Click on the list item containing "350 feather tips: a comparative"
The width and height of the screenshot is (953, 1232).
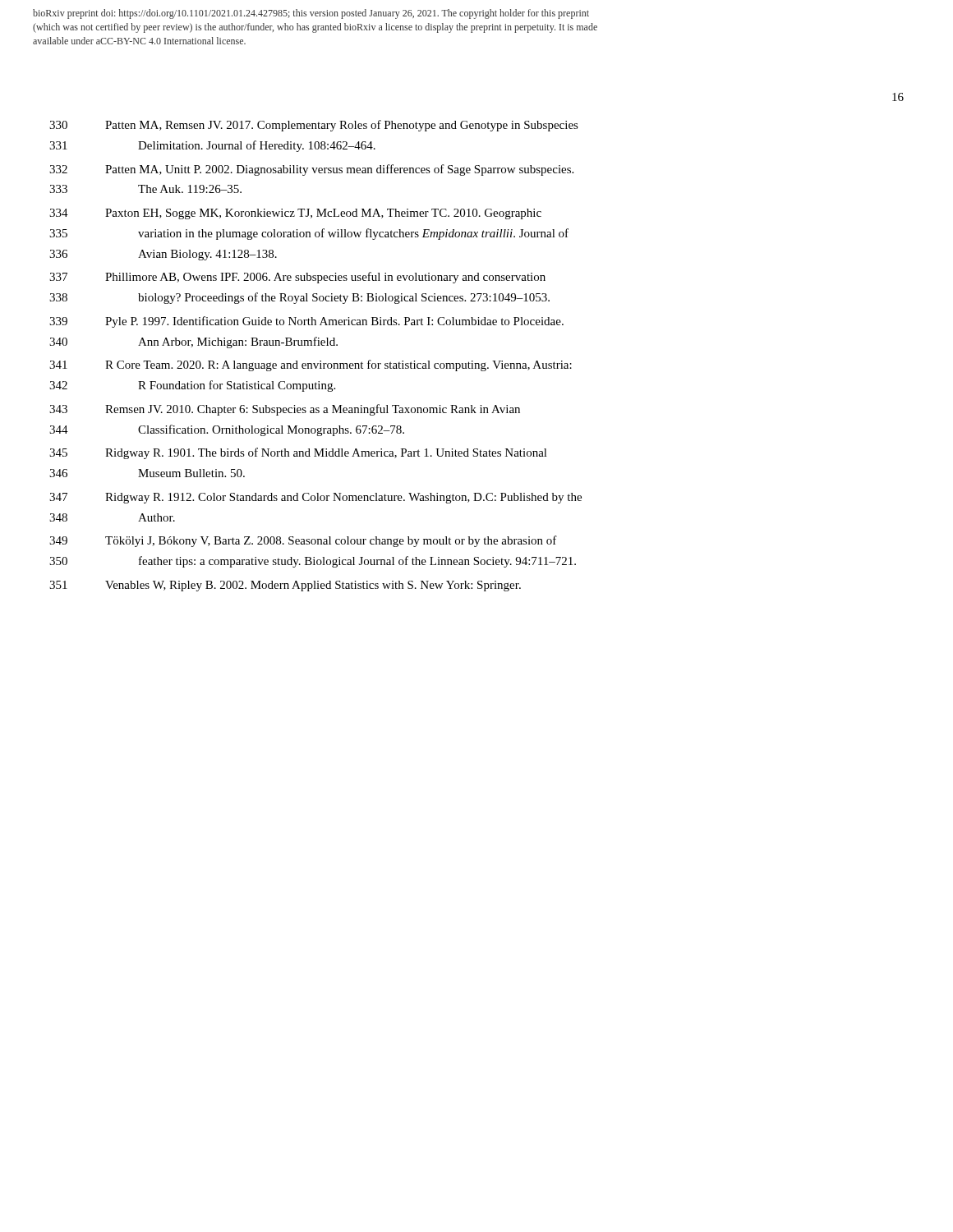coord(476,561)
